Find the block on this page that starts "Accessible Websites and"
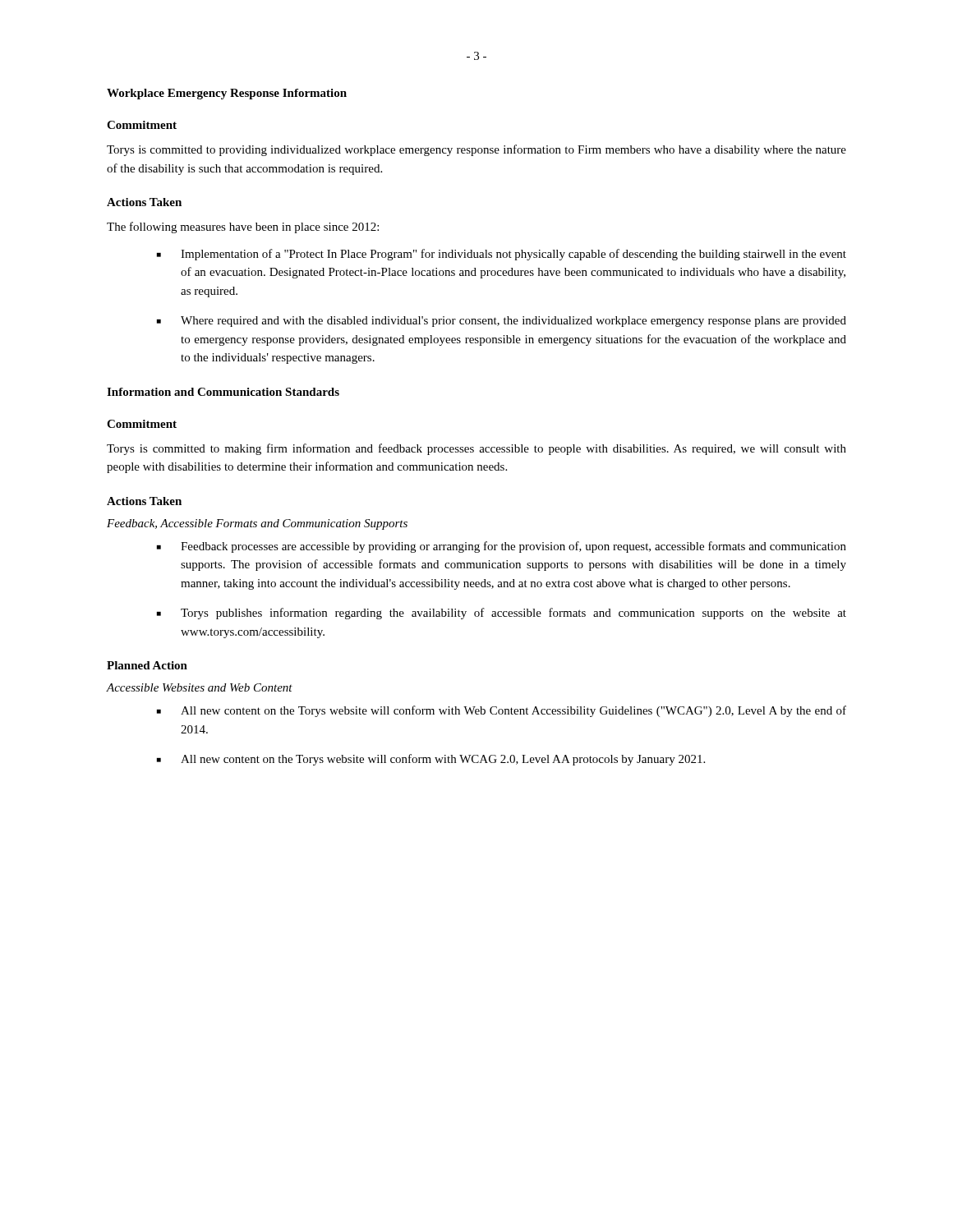 (199, 687)
